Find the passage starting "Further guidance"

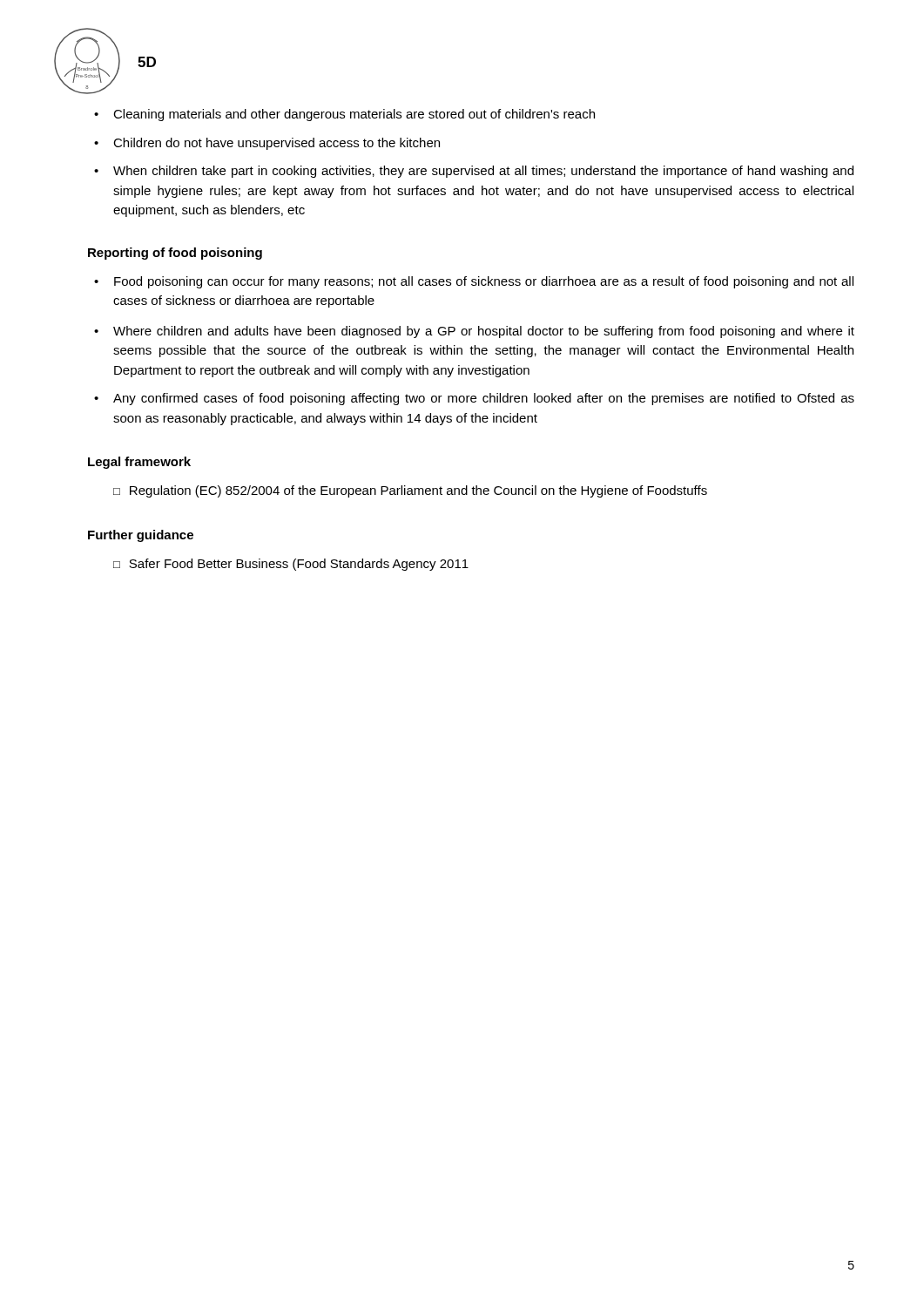tap(140, 534)
